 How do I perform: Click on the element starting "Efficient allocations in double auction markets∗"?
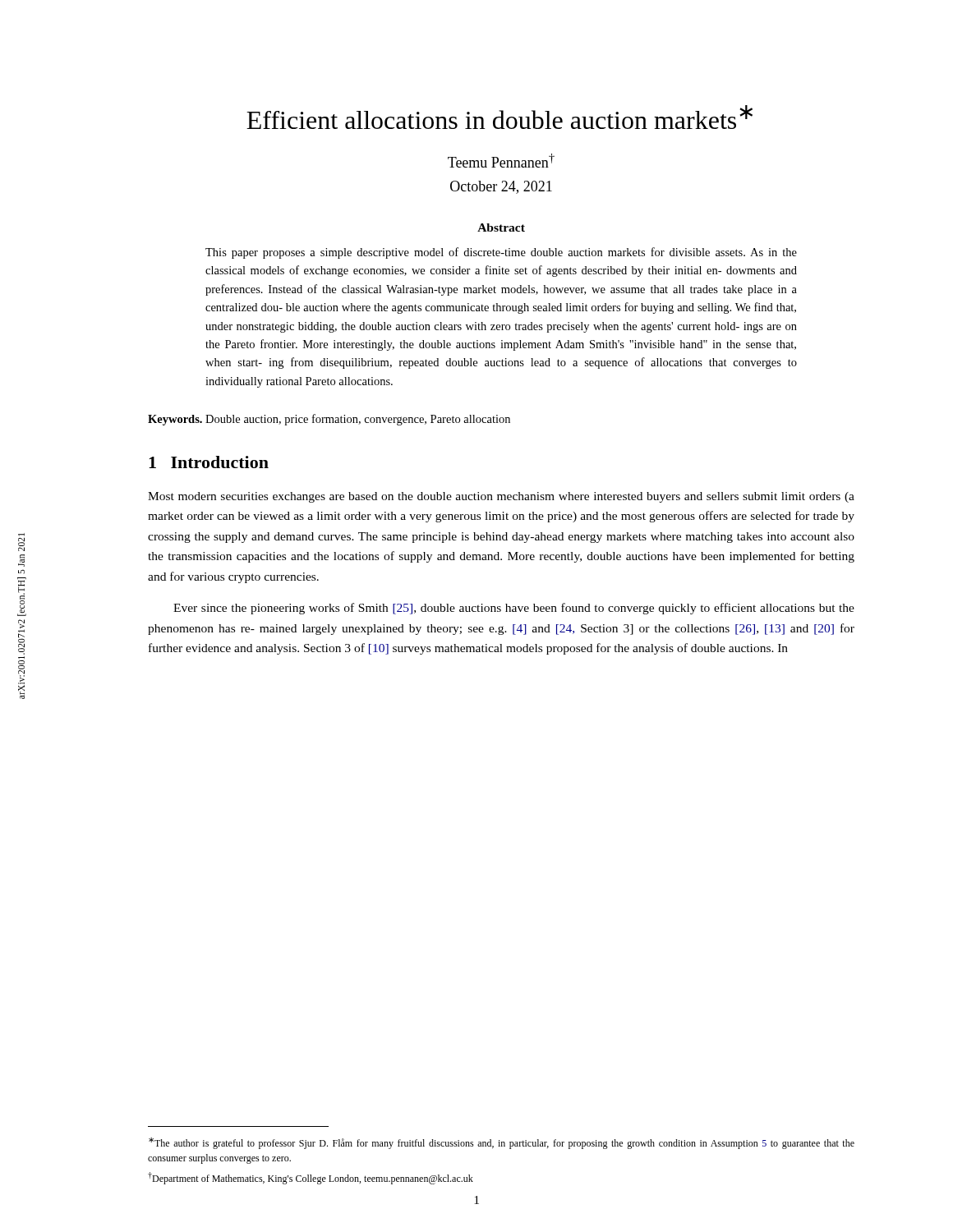(501, 117)
